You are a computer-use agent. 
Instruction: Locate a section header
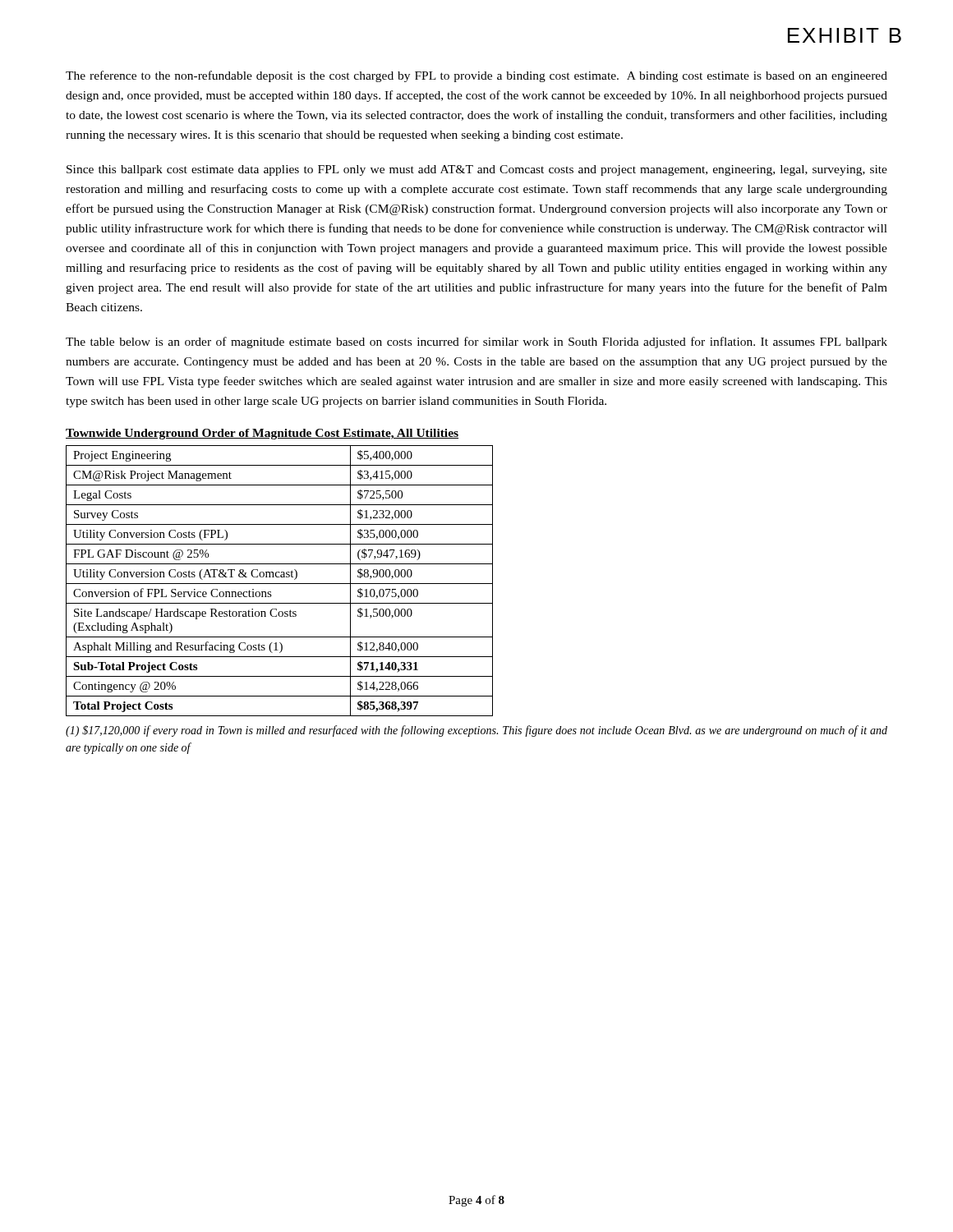click(262, 433)
